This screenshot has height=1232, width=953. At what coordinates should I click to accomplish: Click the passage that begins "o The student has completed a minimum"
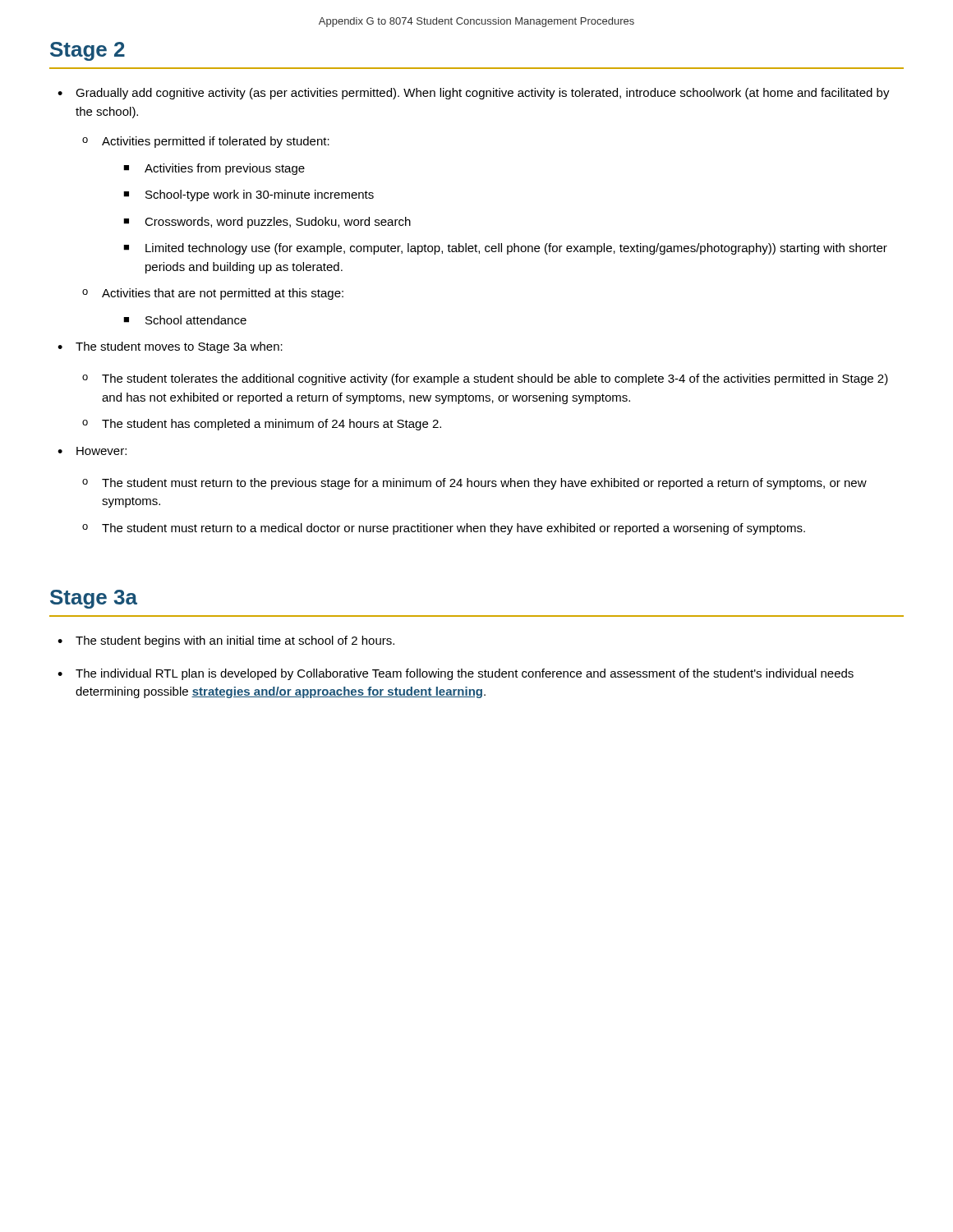click(x=262, y=424)
